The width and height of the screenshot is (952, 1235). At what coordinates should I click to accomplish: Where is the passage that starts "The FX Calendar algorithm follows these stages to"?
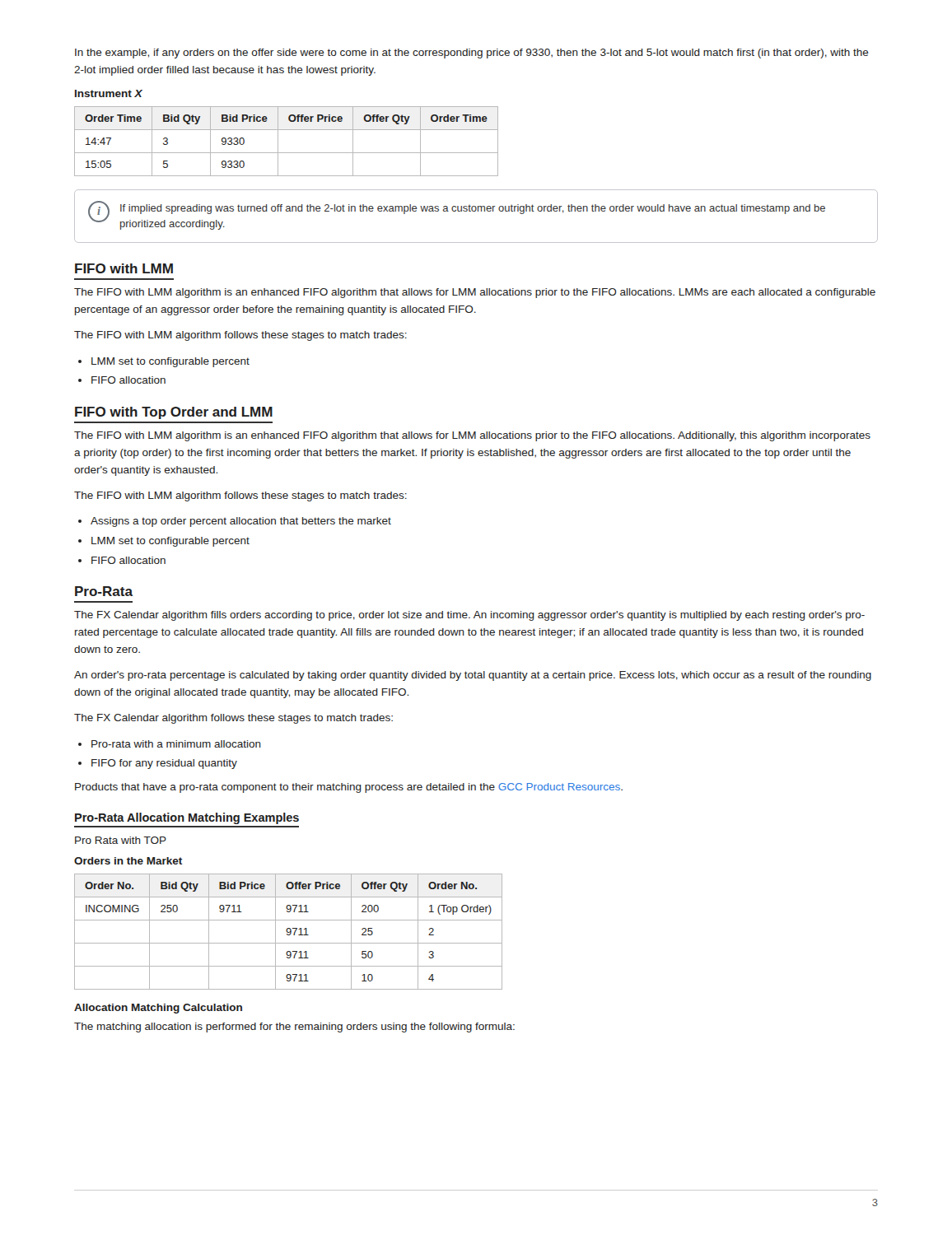click(234, 717)
